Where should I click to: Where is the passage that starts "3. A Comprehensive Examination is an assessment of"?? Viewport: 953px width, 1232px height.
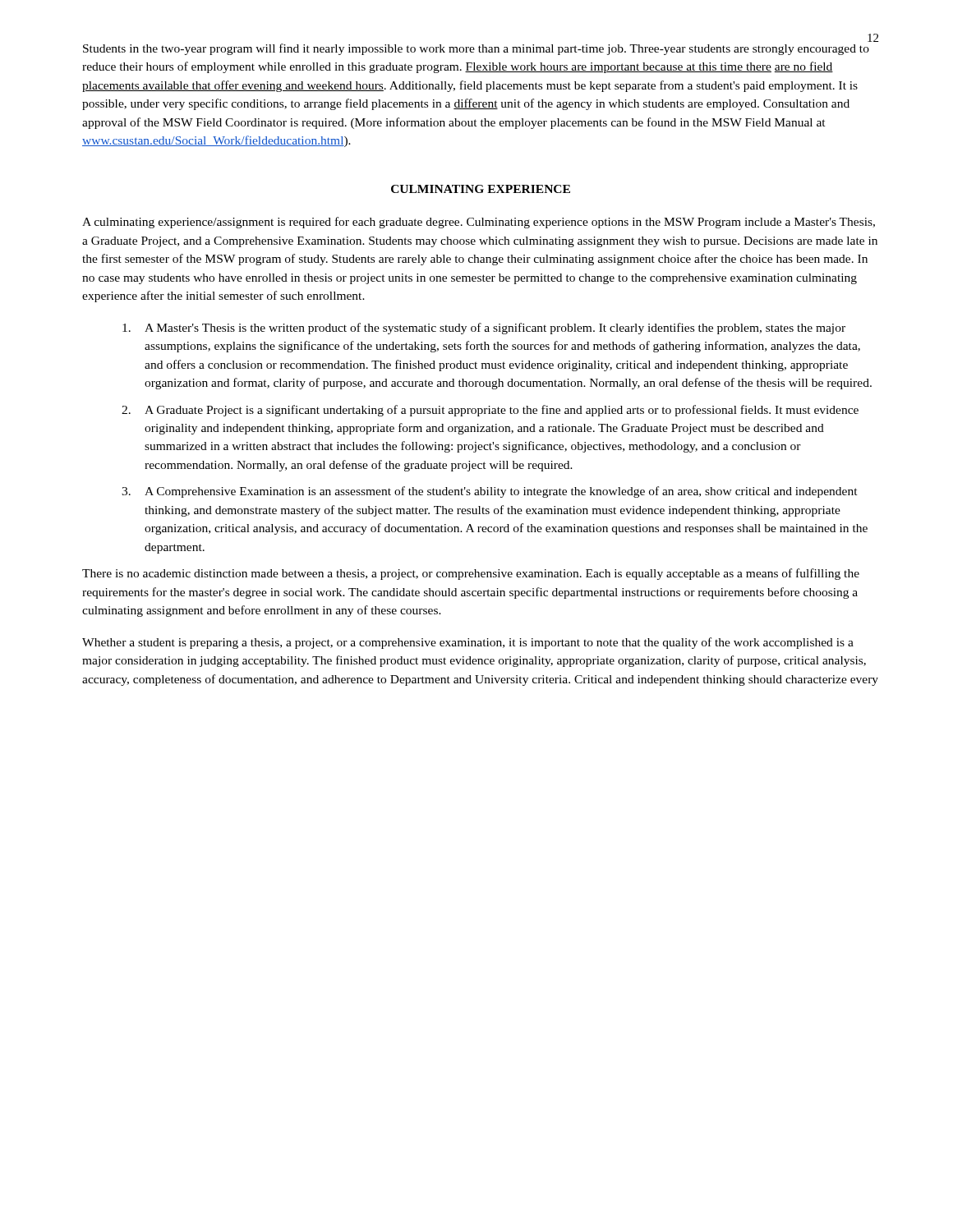[x=500, y=519]
